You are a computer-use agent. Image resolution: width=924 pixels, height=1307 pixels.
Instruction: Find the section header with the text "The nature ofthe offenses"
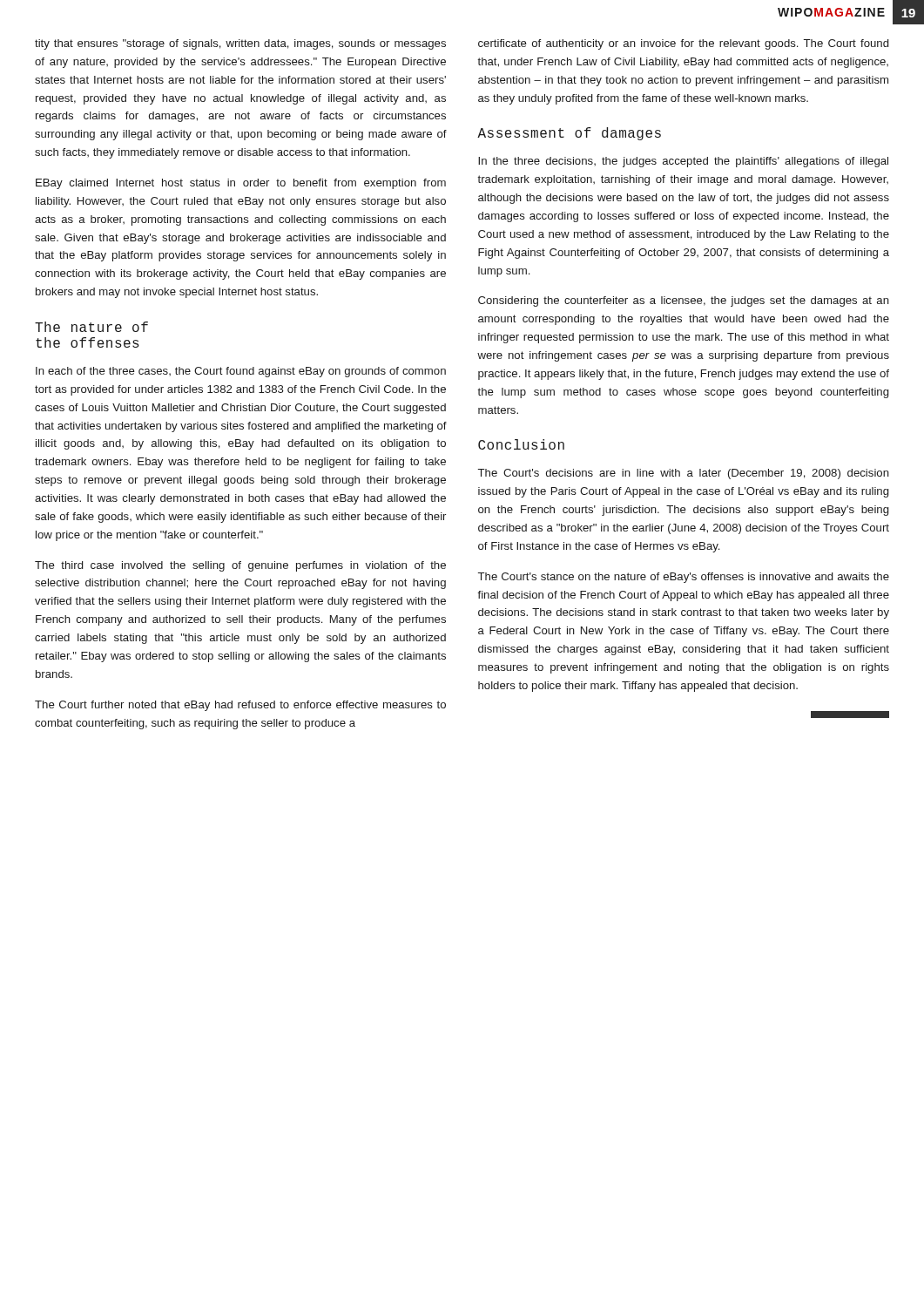[x=92, y=336]
